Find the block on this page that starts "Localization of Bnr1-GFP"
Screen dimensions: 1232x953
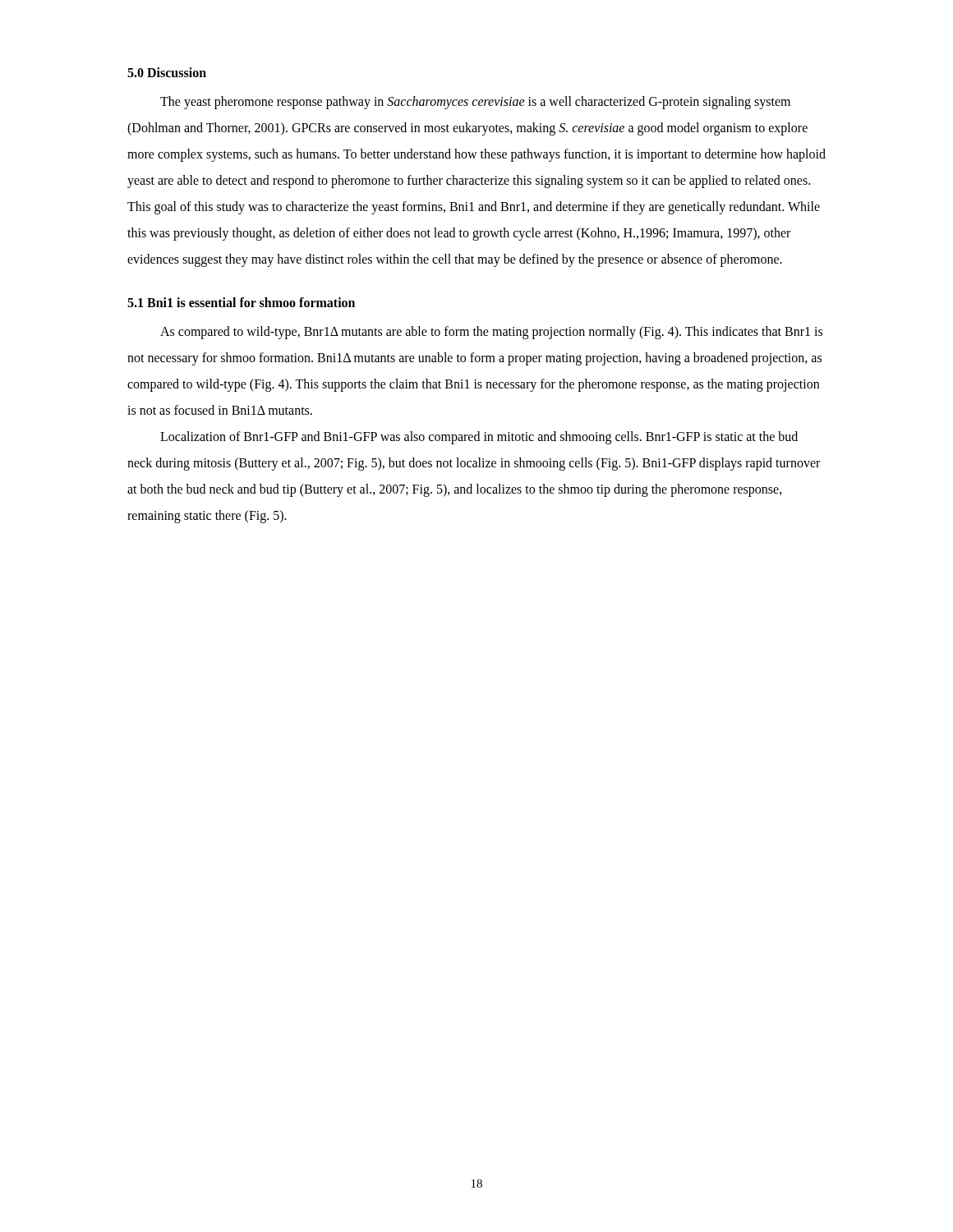tap(476, 476)
